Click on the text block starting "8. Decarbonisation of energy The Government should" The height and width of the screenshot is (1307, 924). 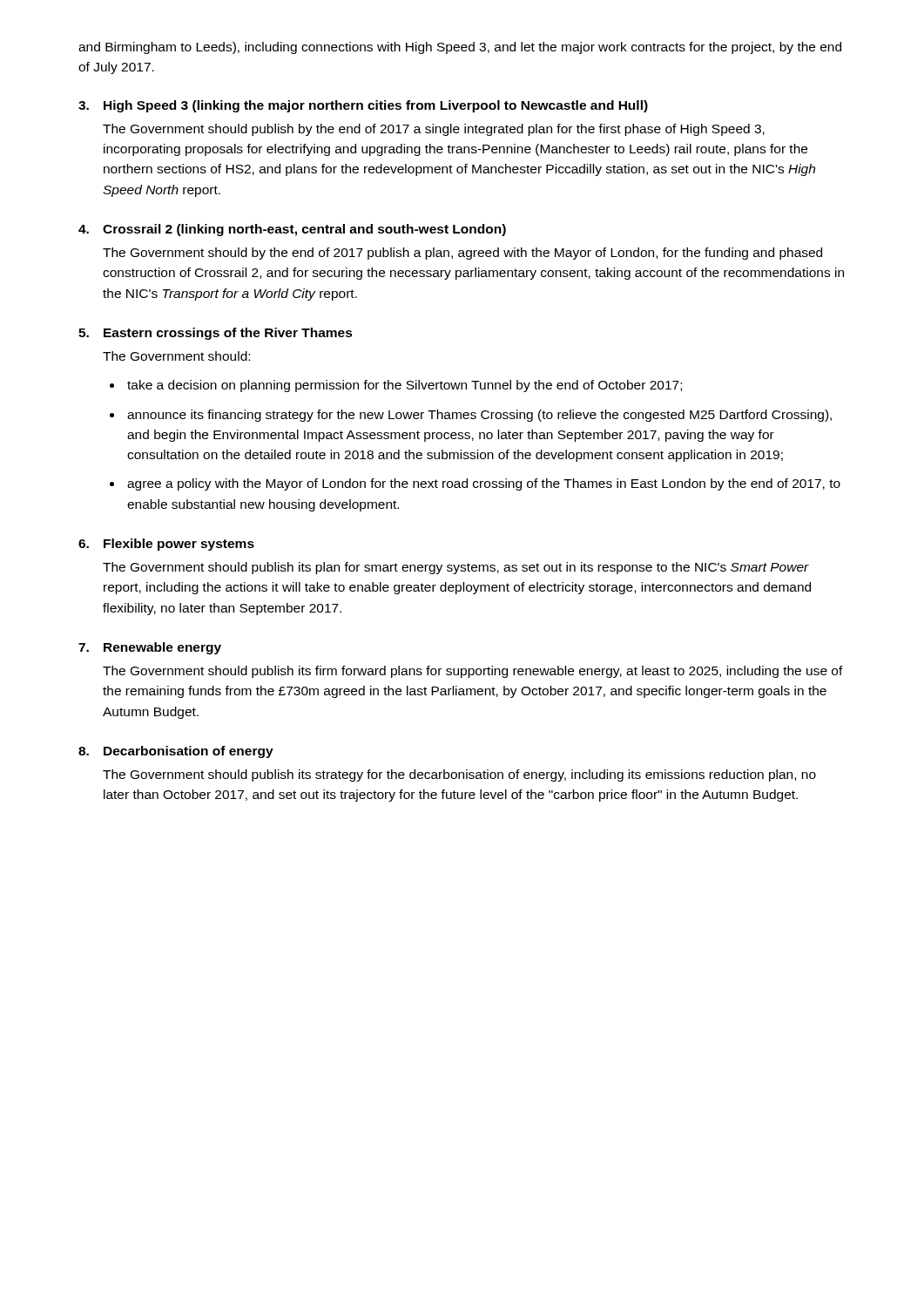click(462, 773)
